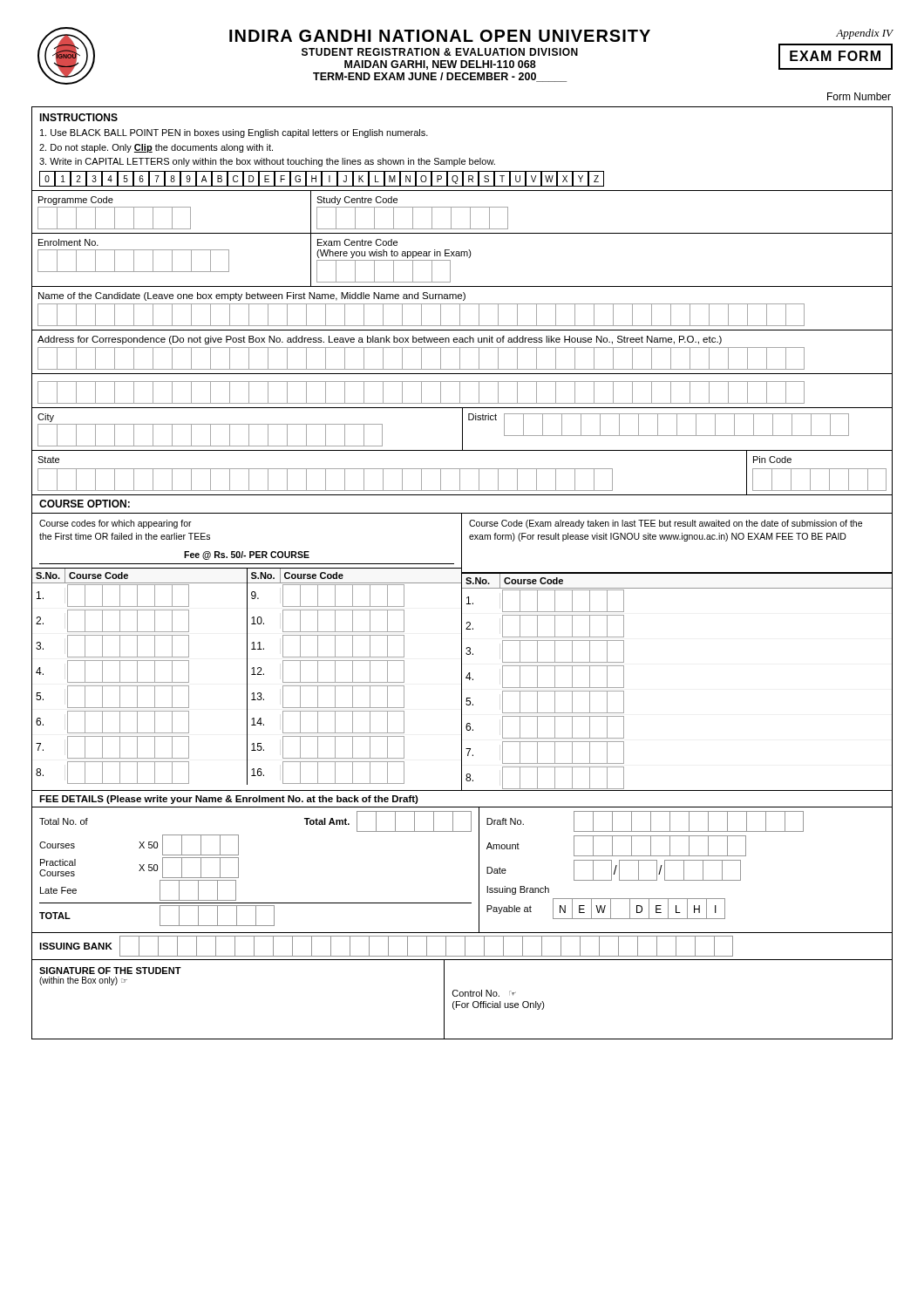This screenshot has height=1308, width=924.
Task: Click on the text block that reads "FEE DETAILS (Please write your Name &"
Action: [229, 798]
